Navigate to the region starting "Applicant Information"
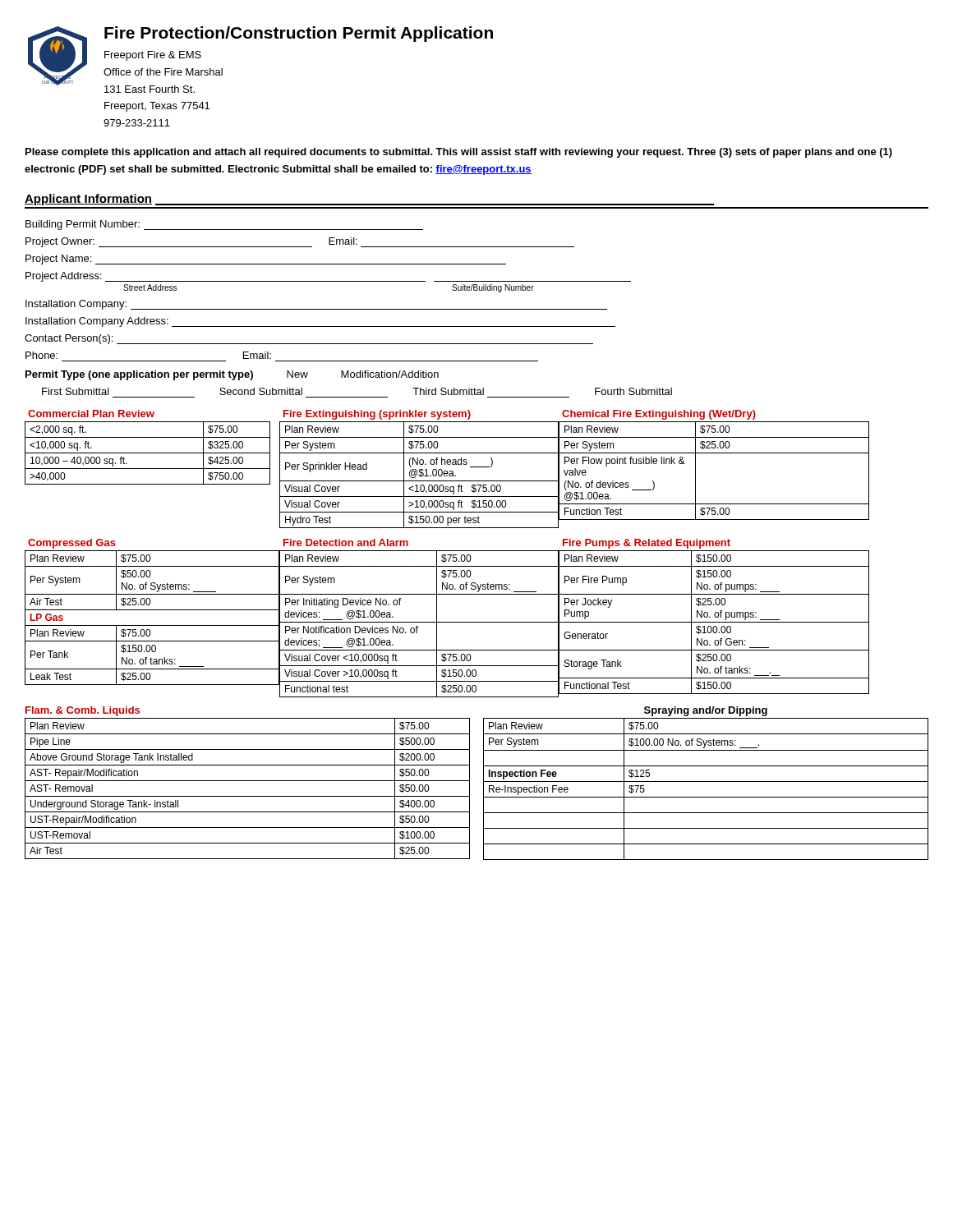This screenshot has height=1232, width=953. pos(369,198)
